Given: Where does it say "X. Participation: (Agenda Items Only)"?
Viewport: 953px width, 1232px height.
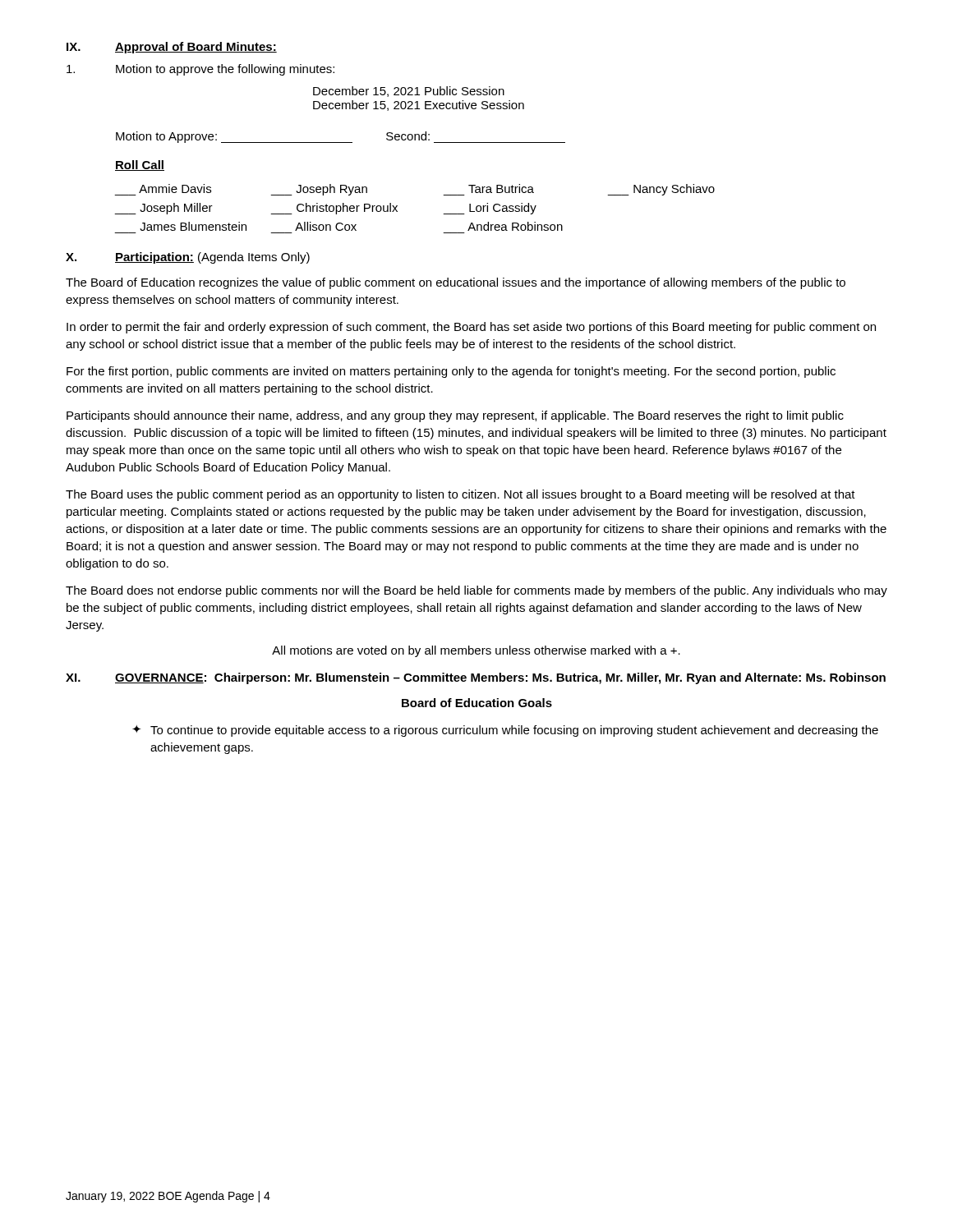Looking at the screenshot, I should (x=188, y=257).
